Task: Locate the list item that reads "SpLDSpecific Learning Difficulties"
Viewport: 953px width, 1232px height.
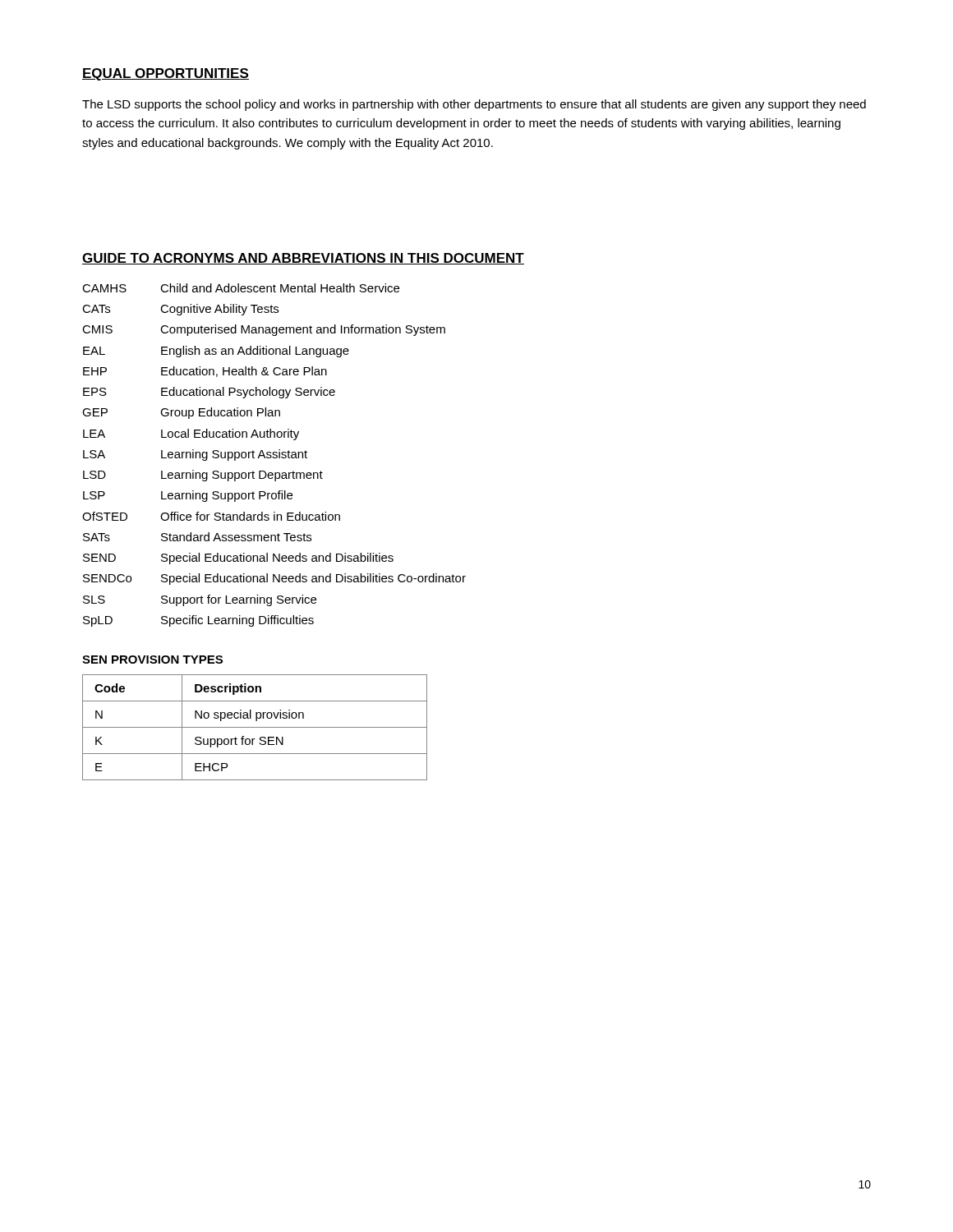Action: click(x=198, y=620)
